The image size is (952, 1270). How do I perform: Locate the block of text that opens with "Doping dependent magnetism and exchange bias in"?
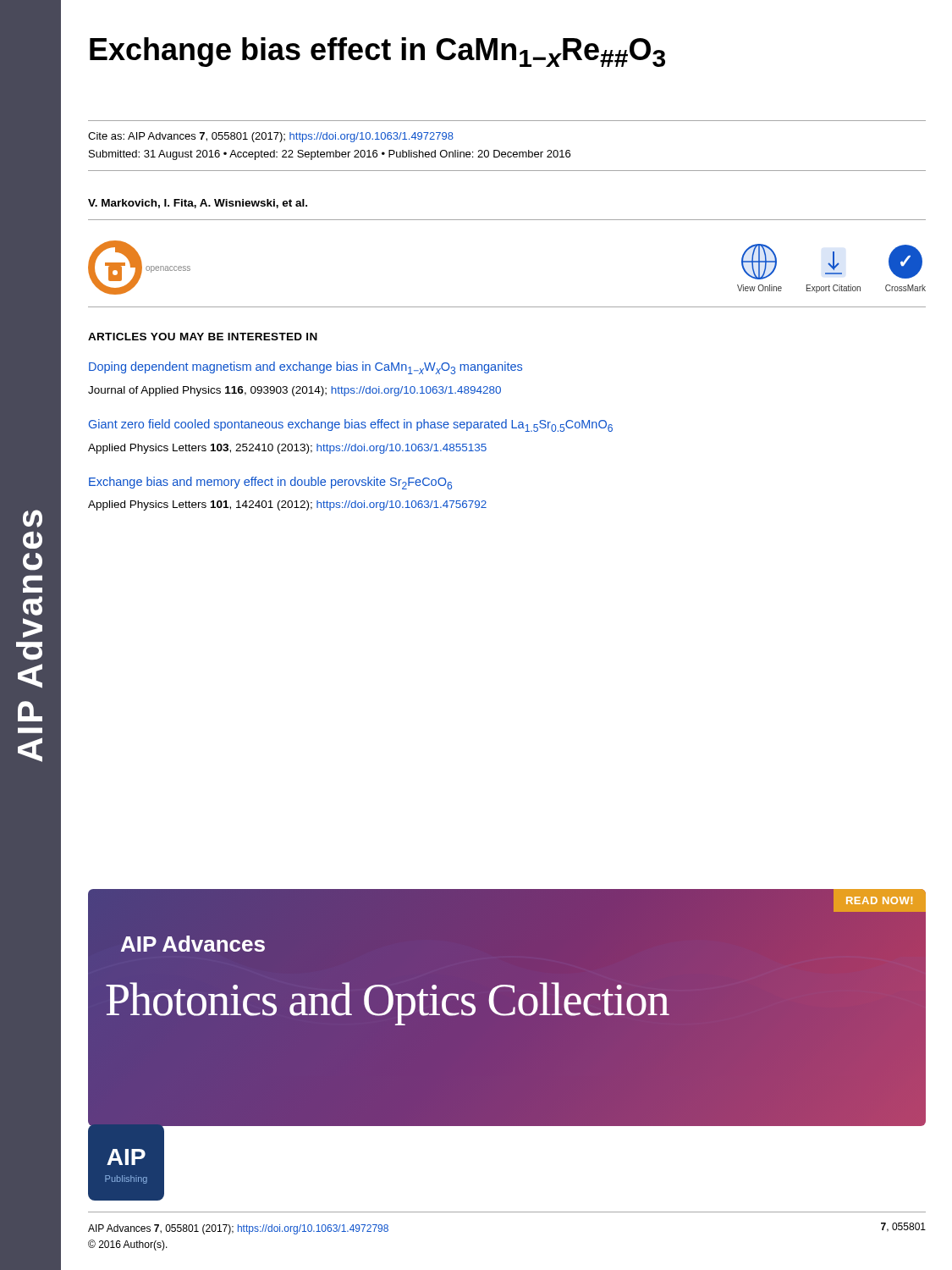coord(507,377)
